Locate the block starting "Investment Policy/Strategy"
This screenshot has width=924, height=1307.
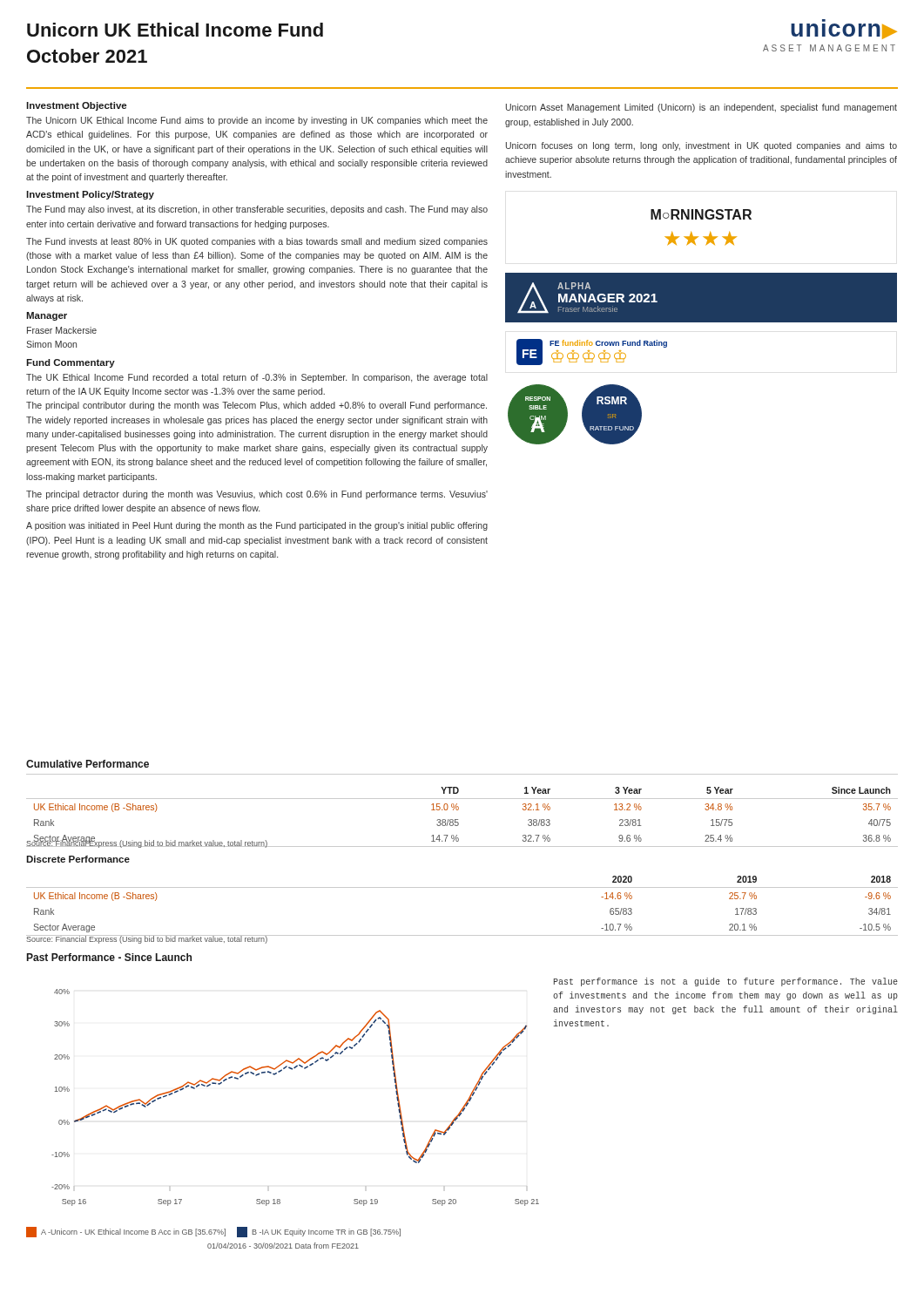click(x=90, y=195)
